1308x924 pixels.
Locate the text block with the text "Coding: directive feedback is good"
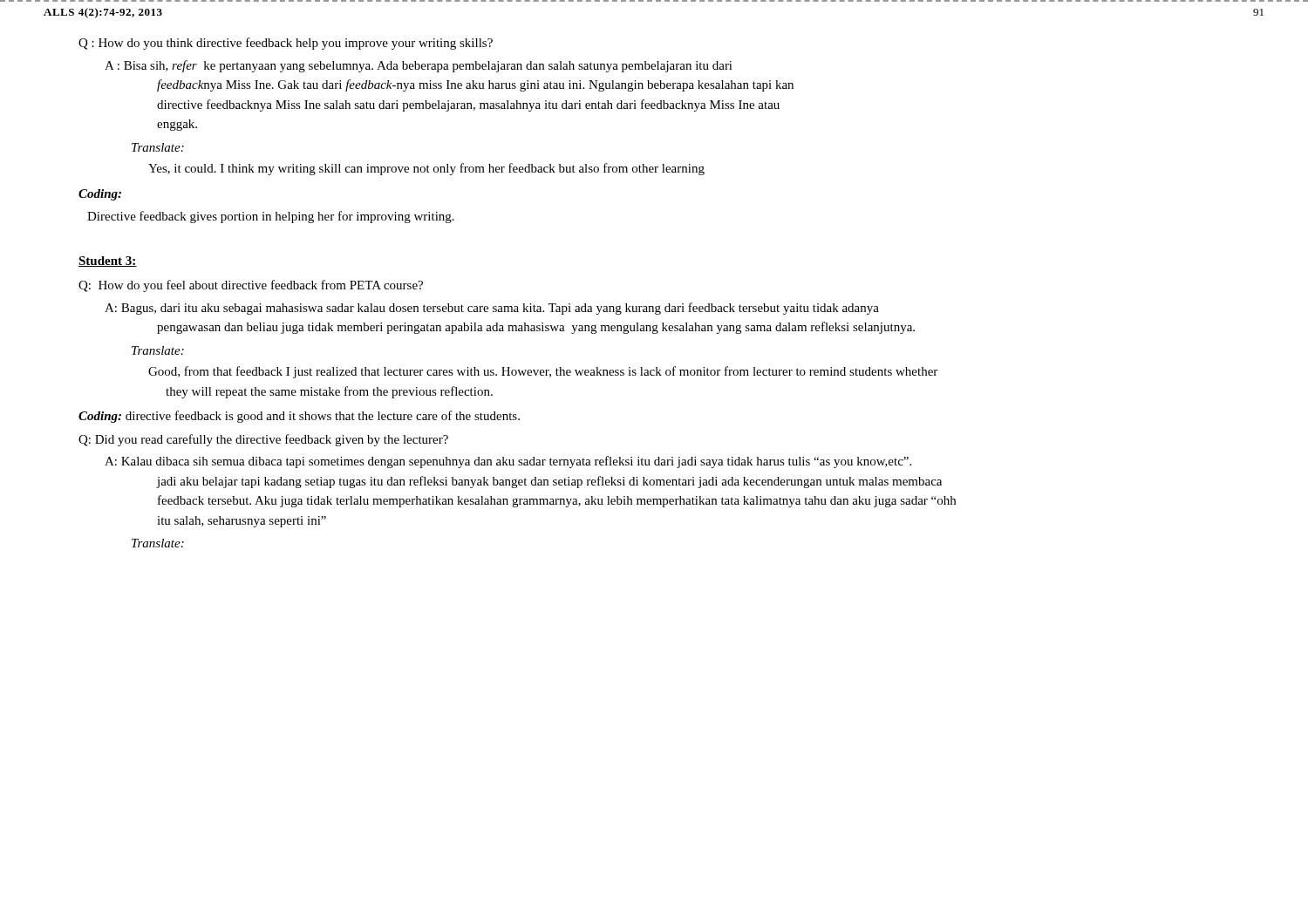pos(299,417)
